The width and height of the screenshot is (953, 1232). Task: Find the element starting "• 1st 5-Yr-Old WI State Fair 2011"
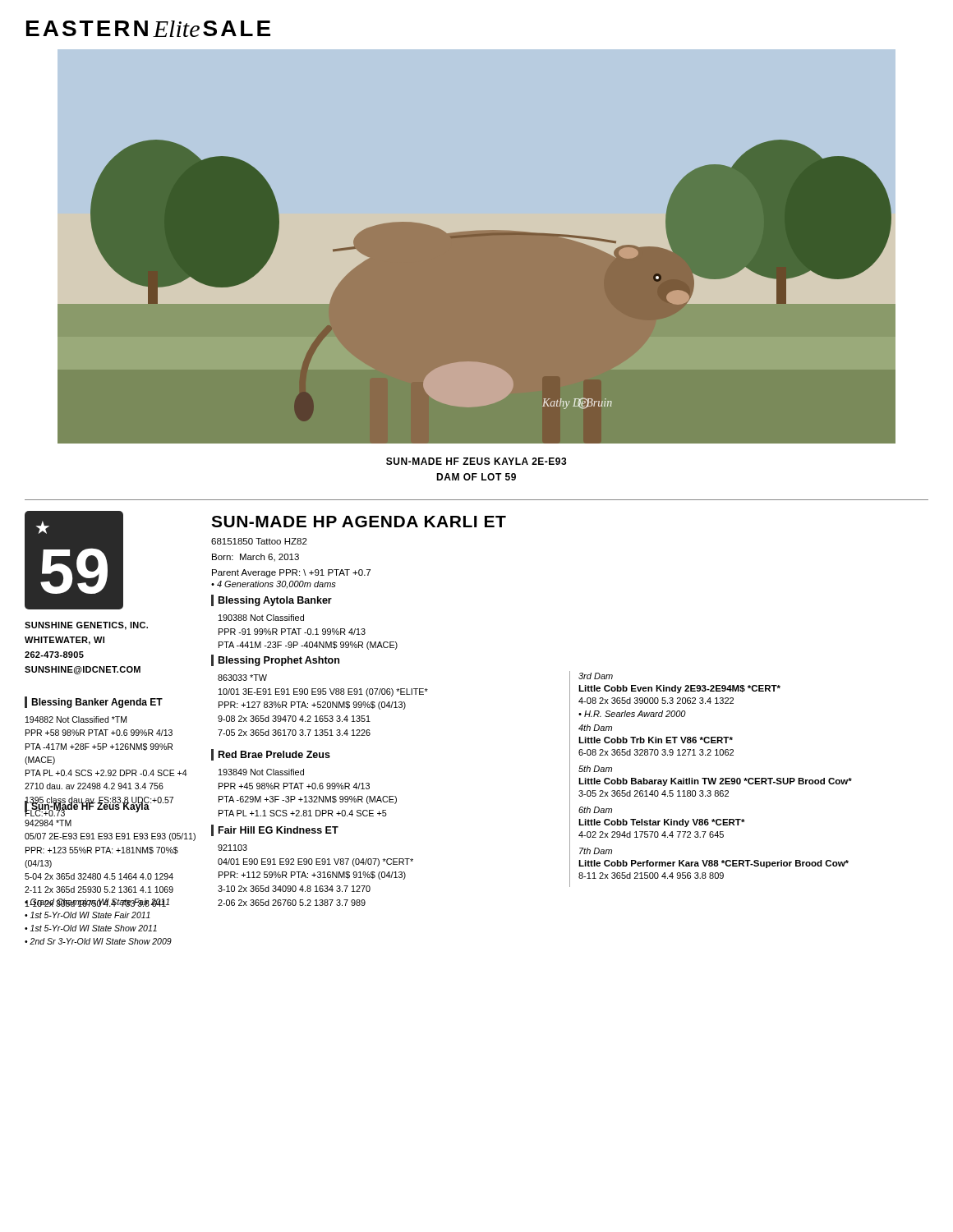pos(88,915)
